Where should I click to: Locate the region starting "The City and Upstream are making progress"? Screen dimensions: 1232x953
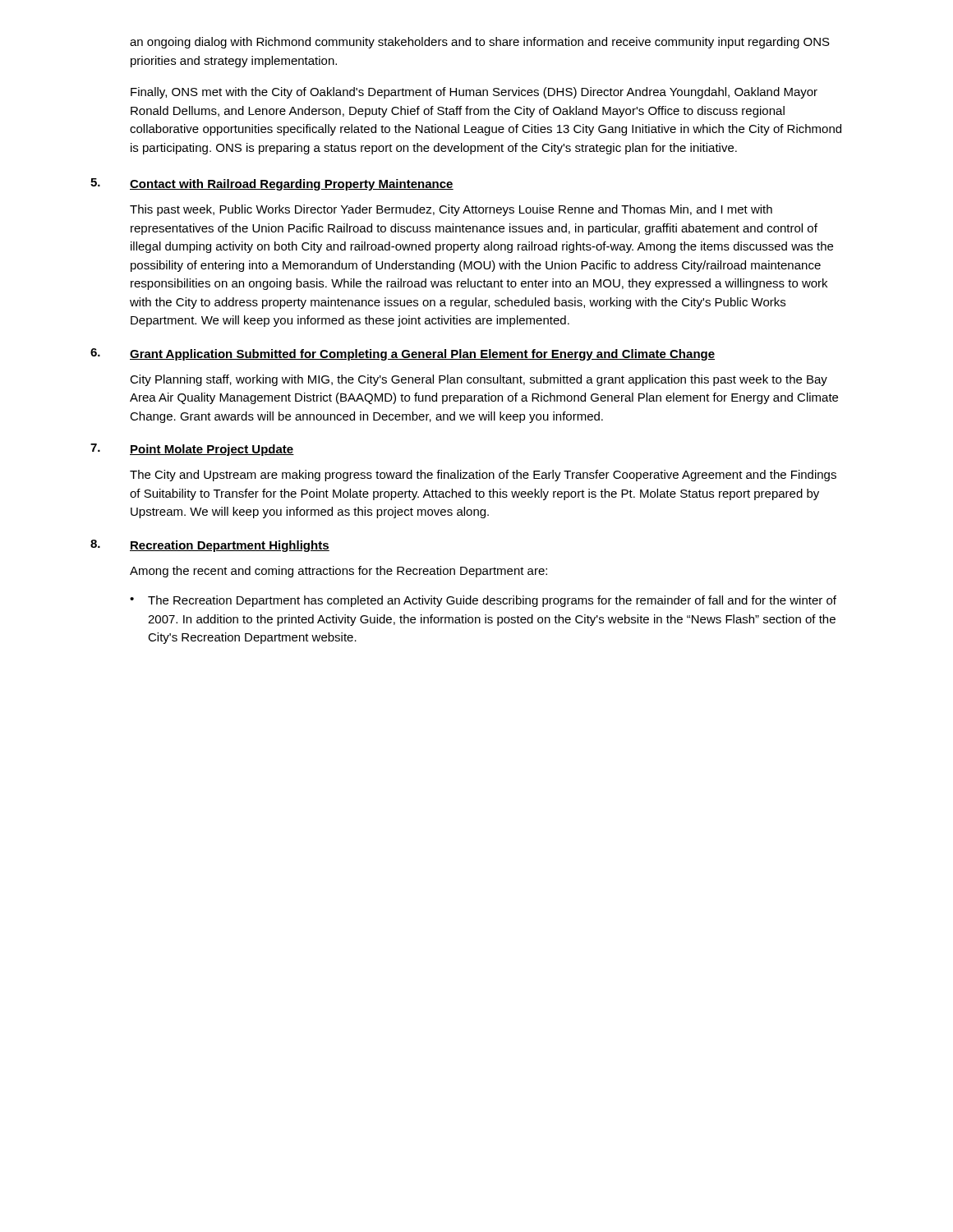[x=483, y=493]
